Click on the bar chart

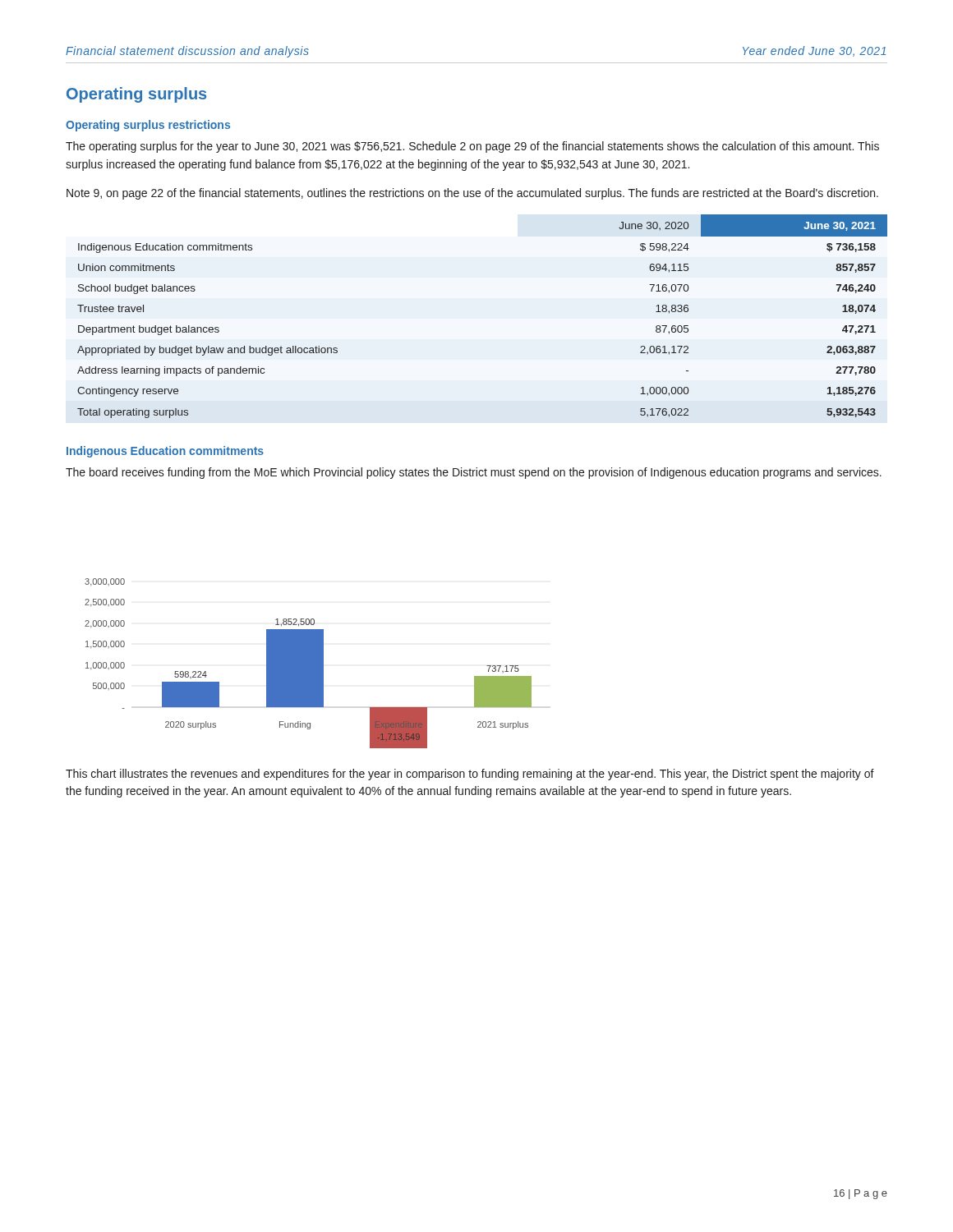(476, 622)
